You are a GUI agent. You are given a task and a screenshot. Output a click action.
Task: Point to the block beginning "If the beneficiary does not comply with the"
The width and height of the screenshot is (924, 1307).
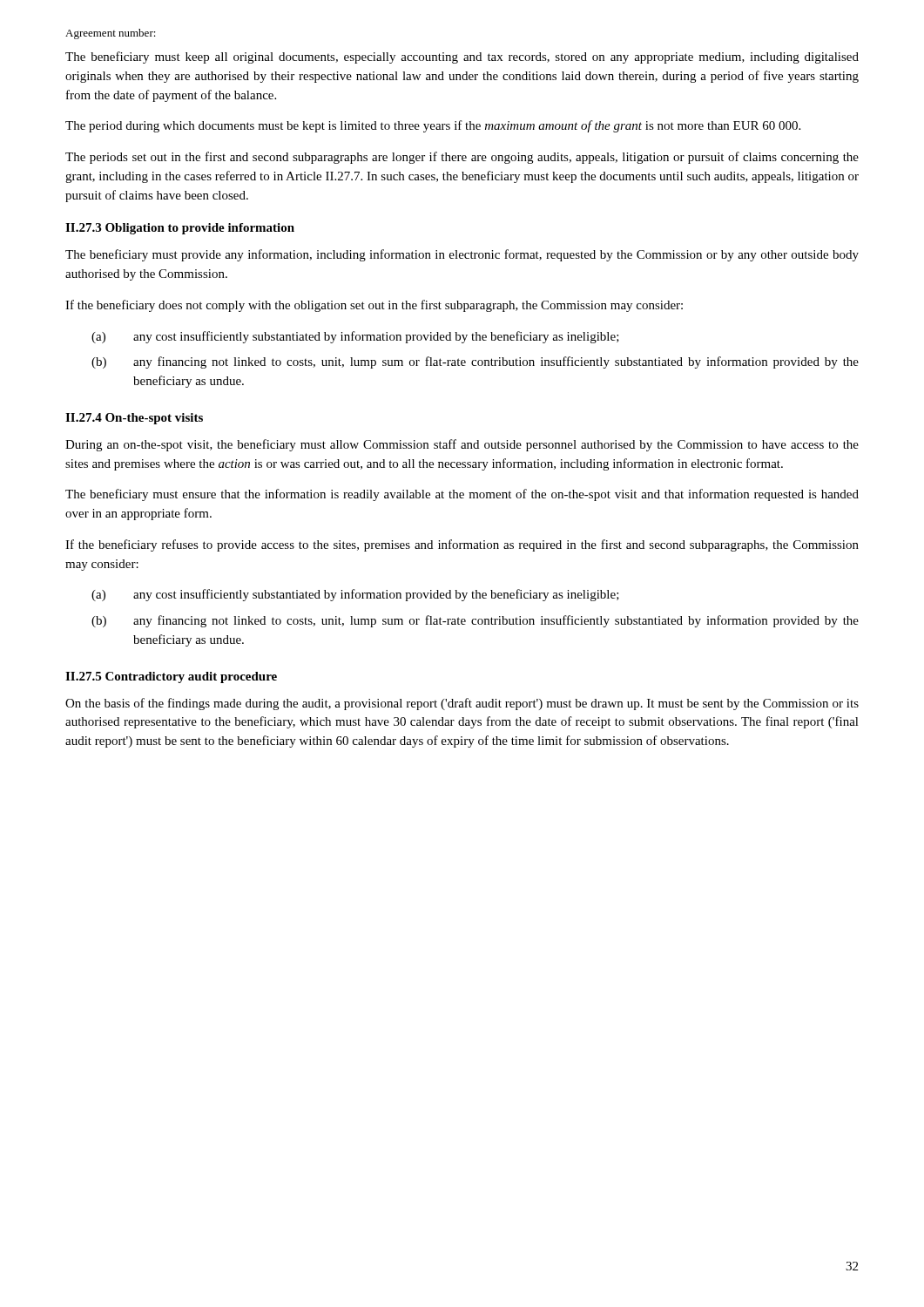462,306
